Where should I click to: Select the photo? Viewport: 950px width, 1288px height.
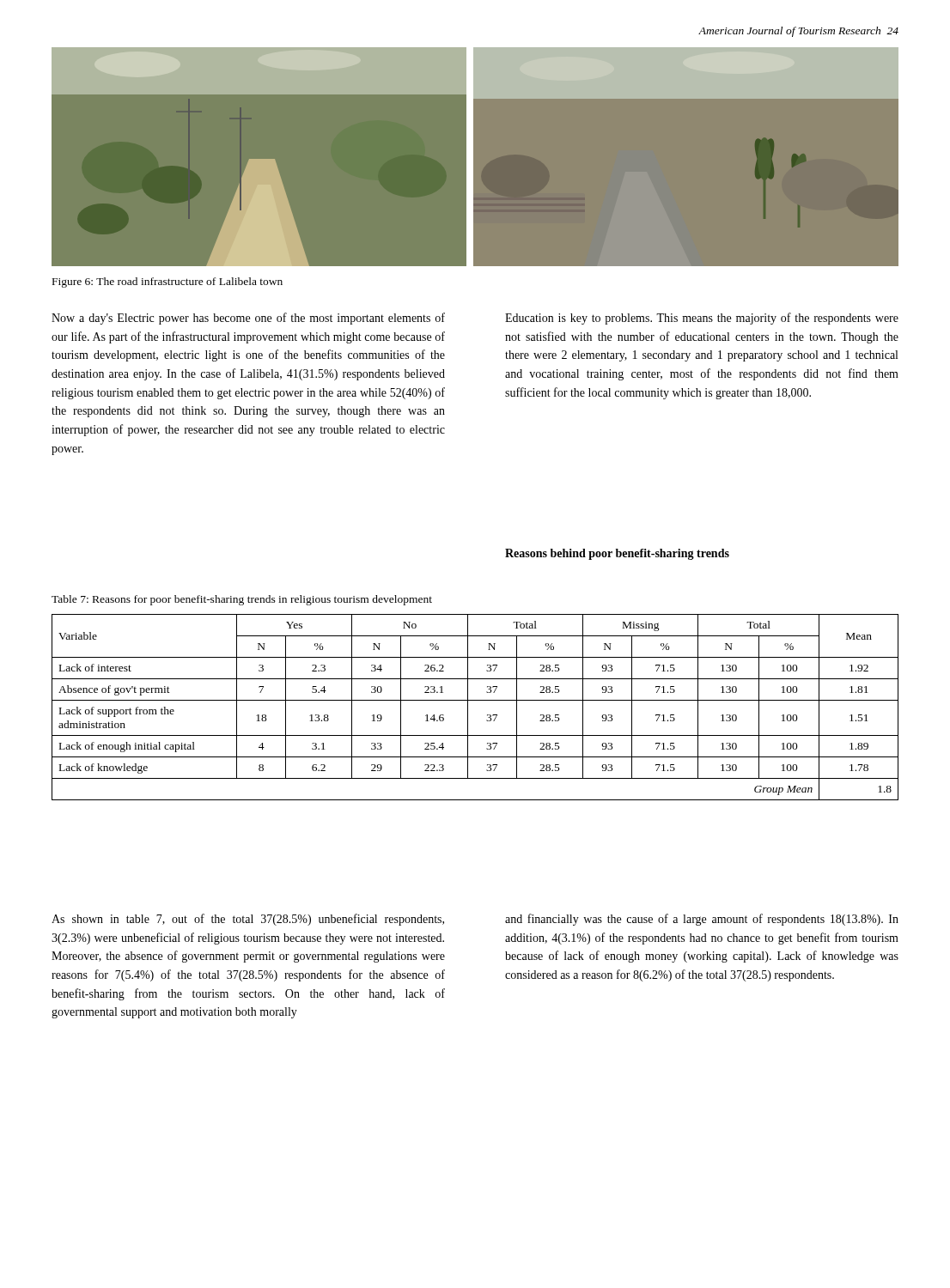click(475, 157)
